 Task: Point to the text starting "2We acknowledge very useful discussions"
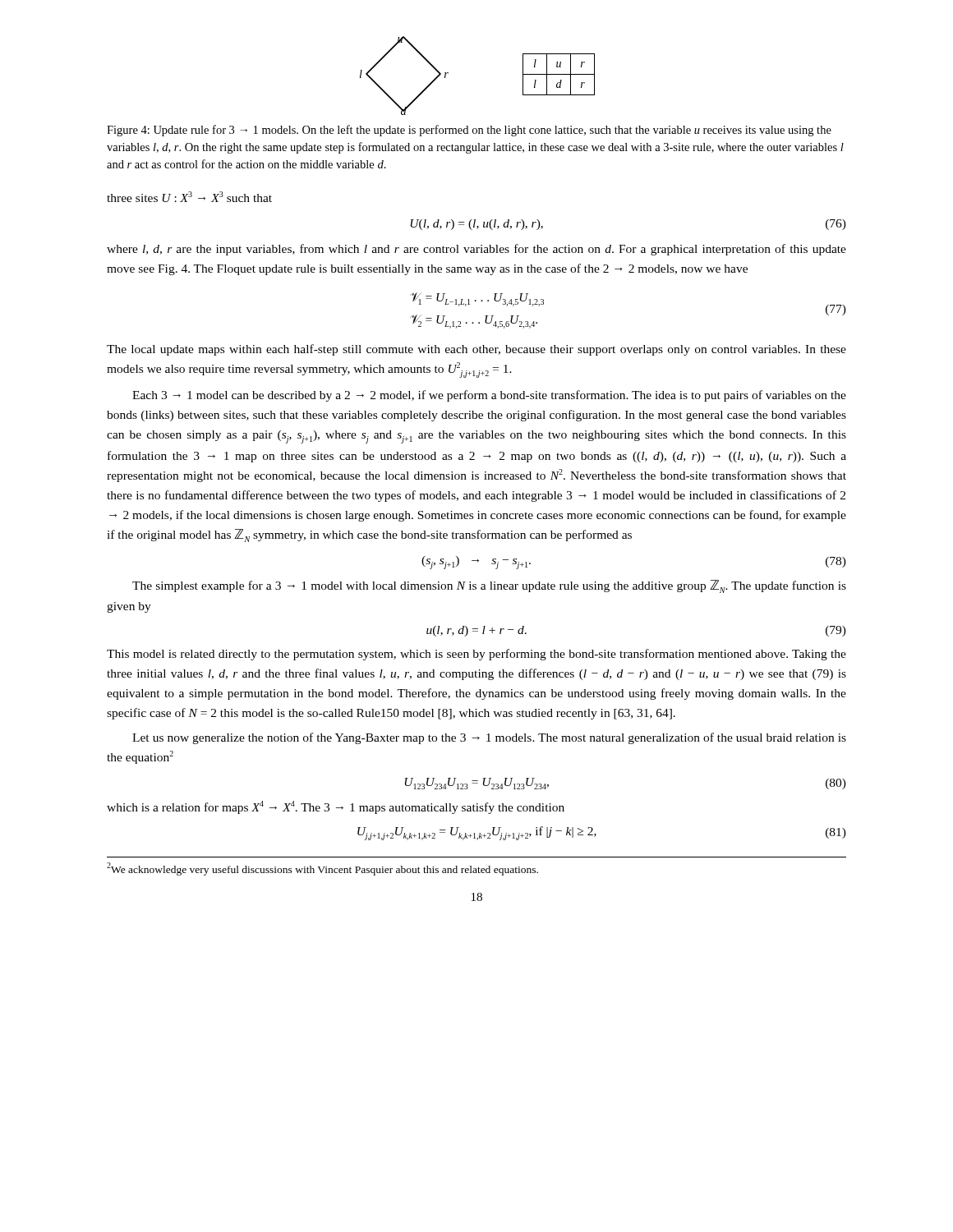(x=323, y=868)
